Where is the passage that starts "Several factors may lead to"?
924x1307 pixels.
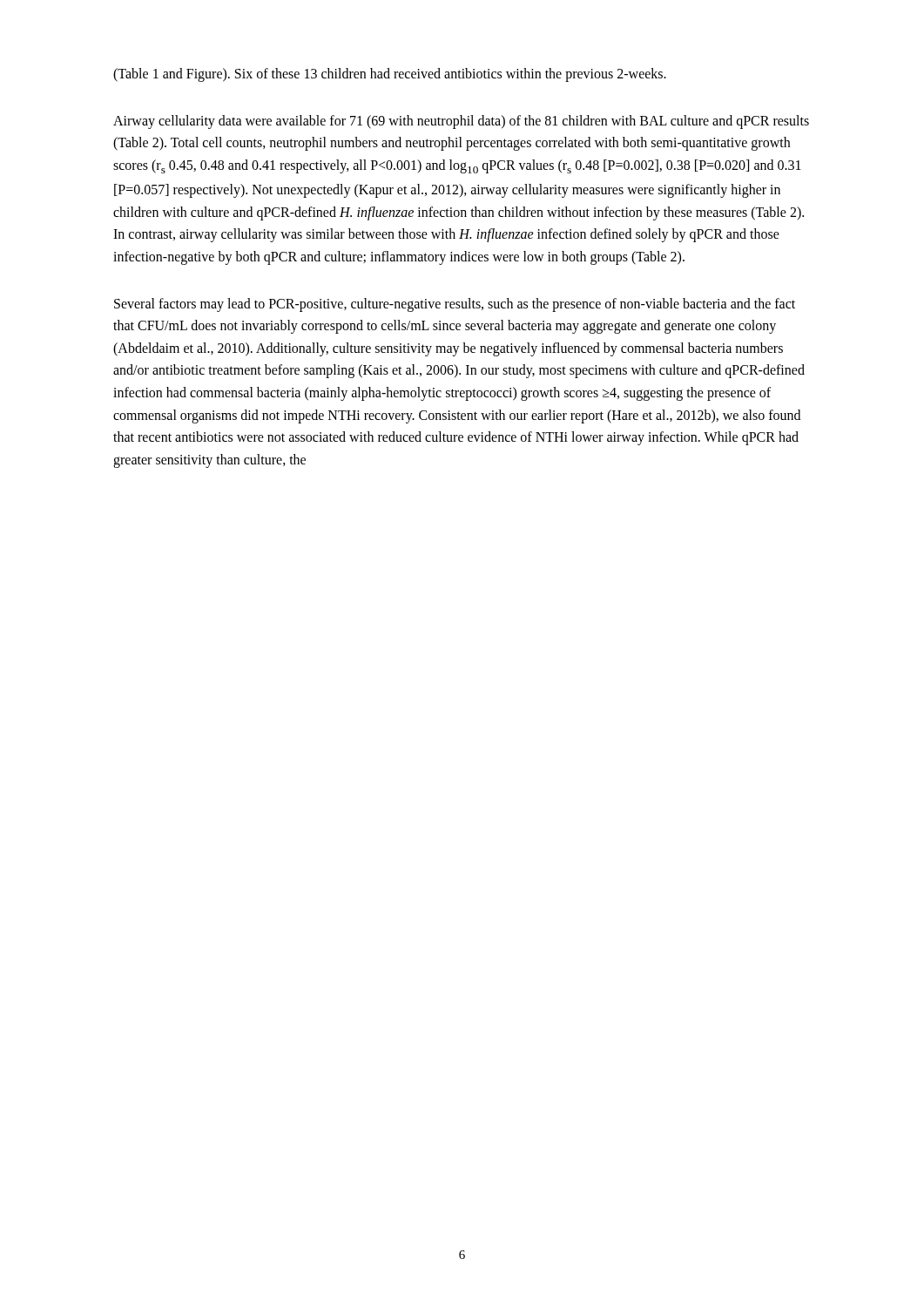click(459, 381)
